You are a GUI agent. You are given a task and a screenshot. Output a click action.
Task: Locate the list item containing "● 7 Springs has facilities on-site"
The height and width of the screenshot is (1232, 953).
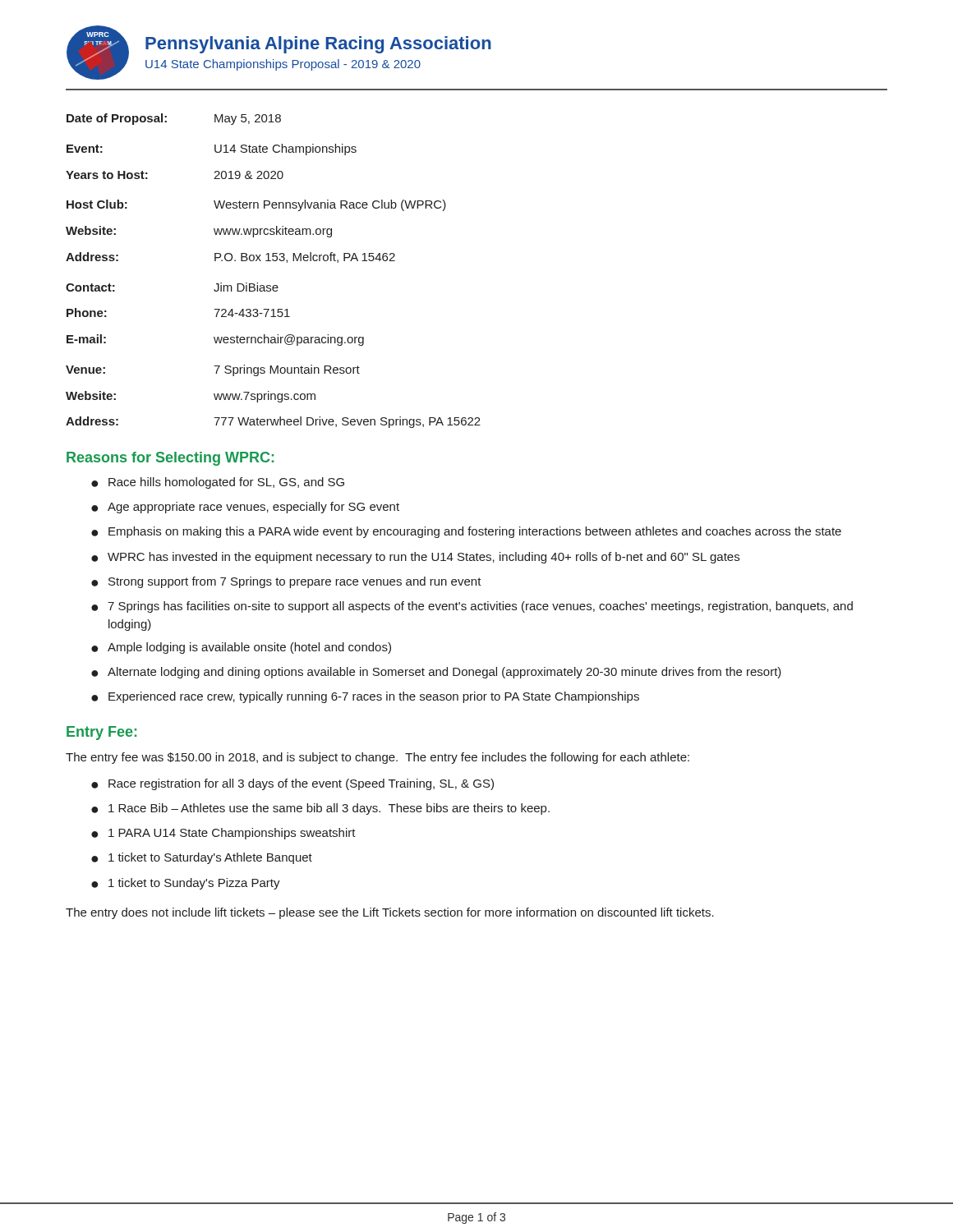pyautogui.click(x=489, y=616)
